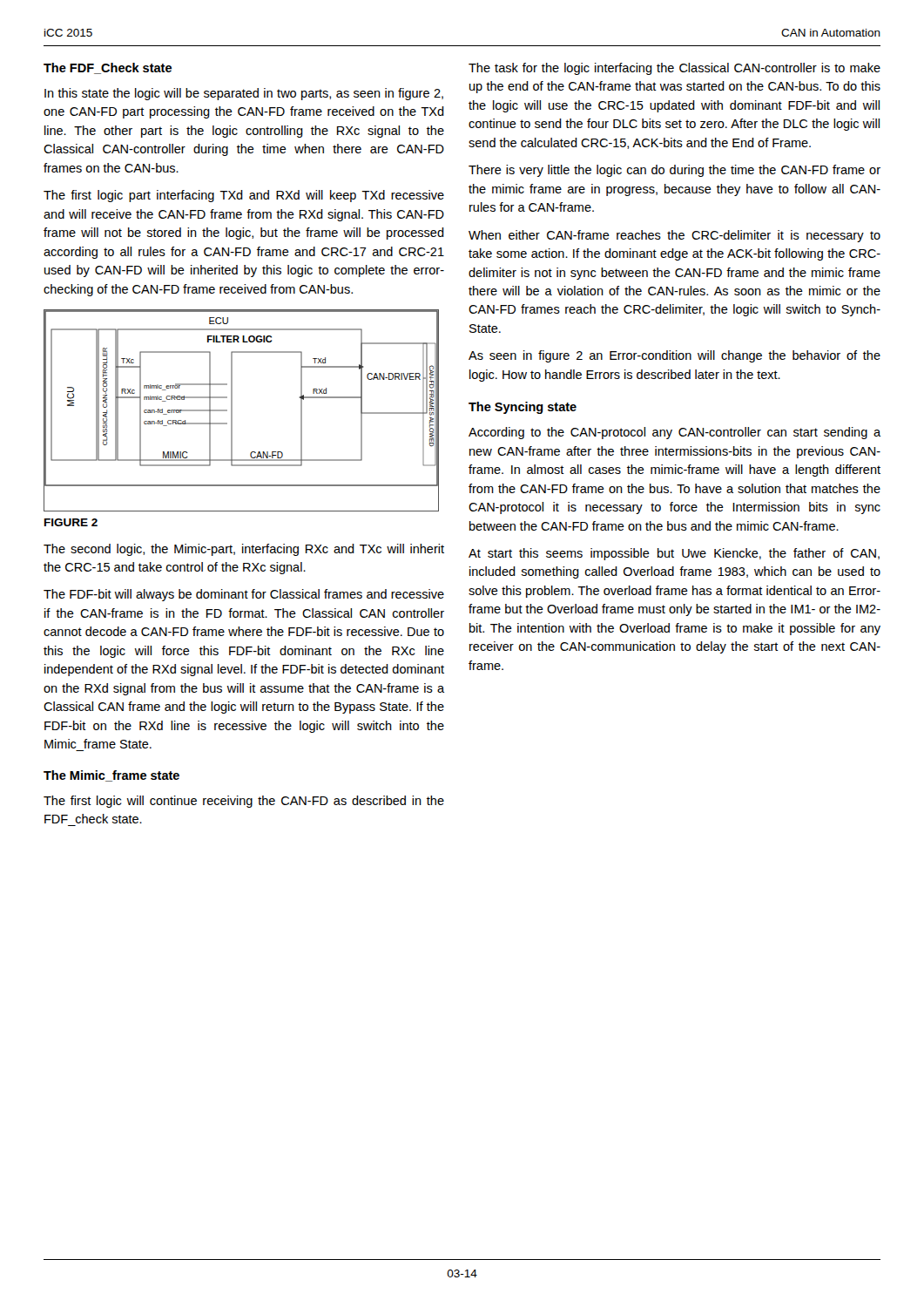Find the block on this page that starts "In this state the logic"
The image size is (924, 1307).
click(x=244, y=131)
